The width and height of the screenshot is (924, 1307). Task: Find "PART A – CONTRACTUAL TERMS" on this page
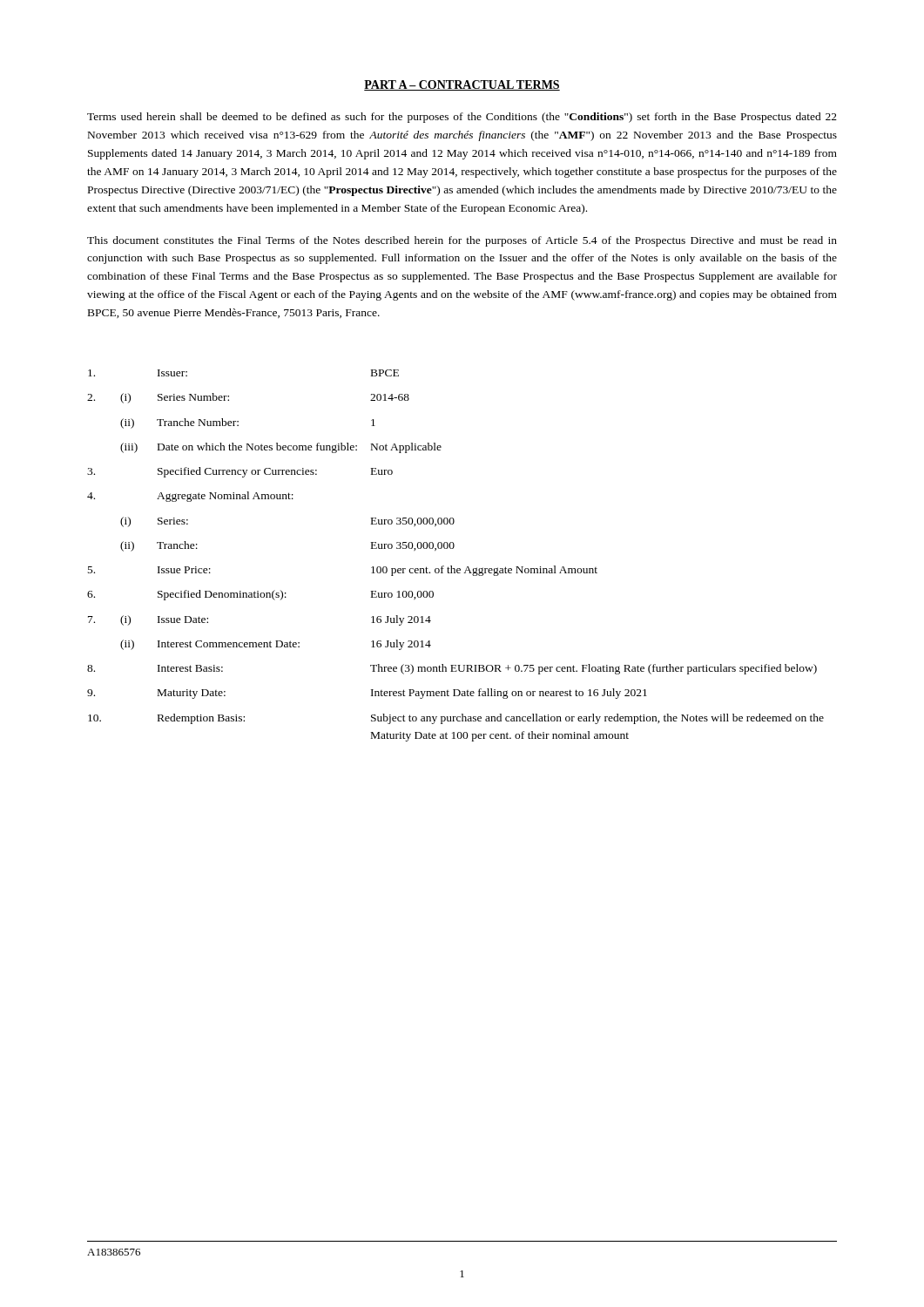click(462, 85)
